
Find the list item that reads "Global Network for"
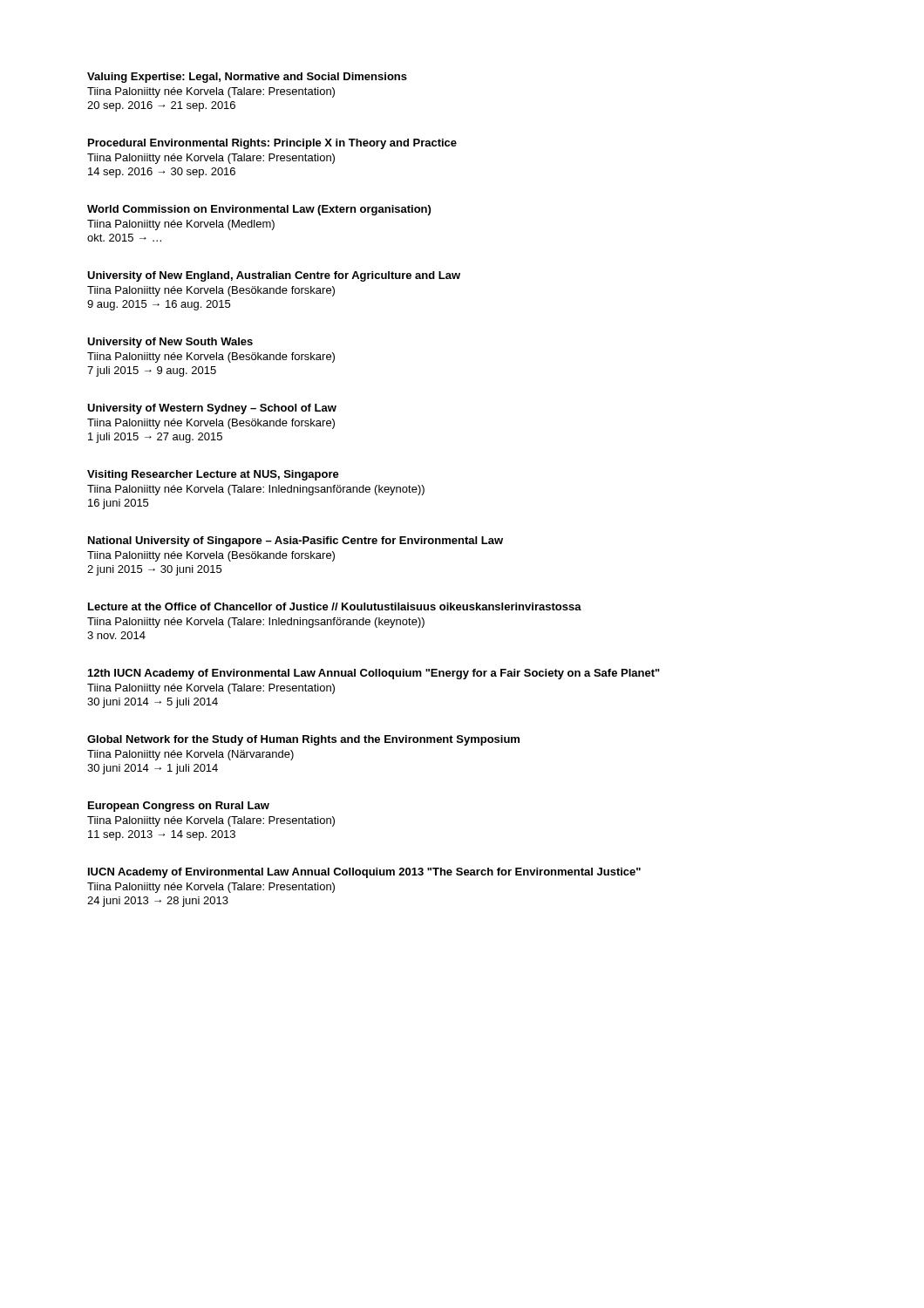[462, 753]
